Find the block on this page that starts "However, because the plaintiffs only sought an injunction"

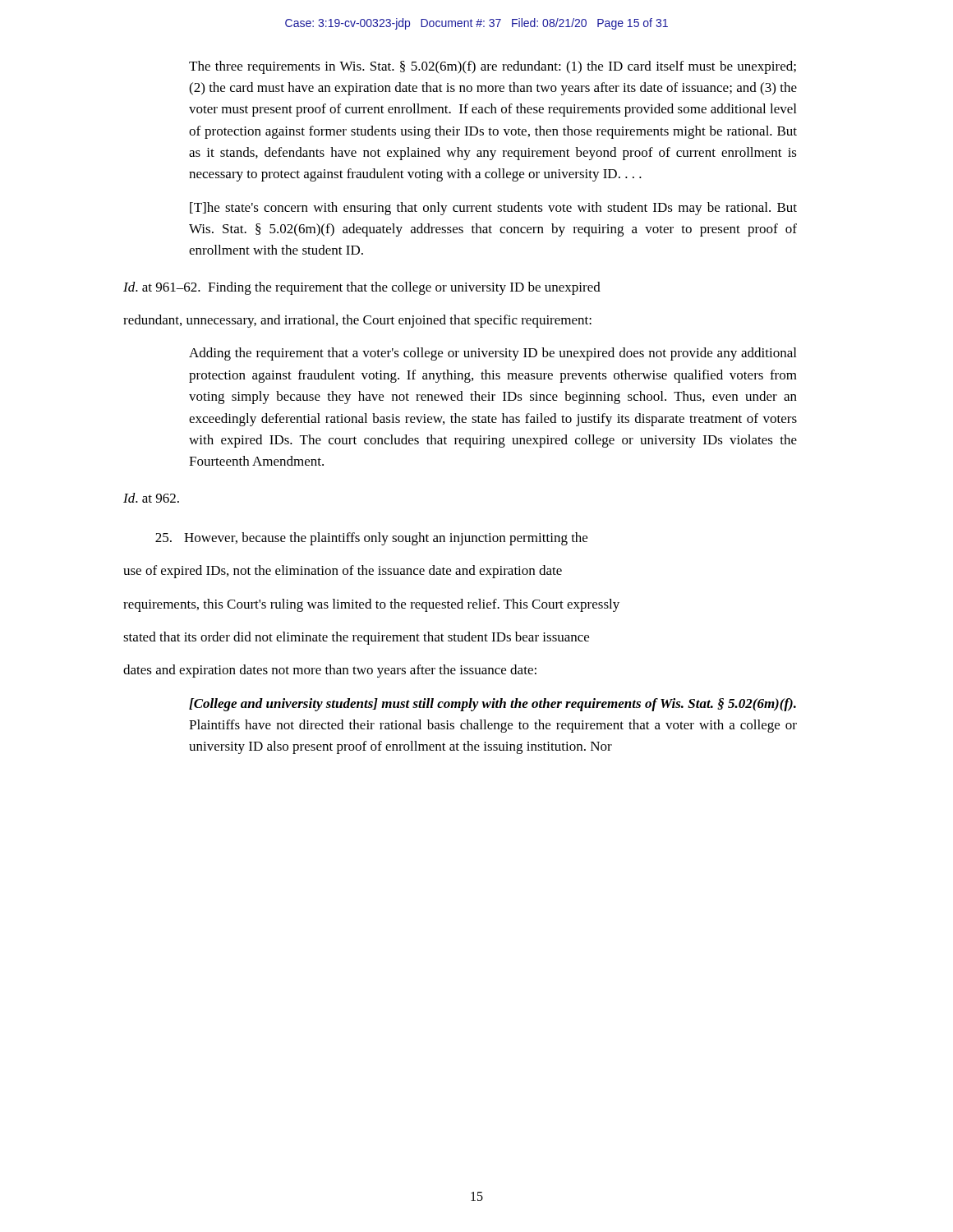point(356,538)
